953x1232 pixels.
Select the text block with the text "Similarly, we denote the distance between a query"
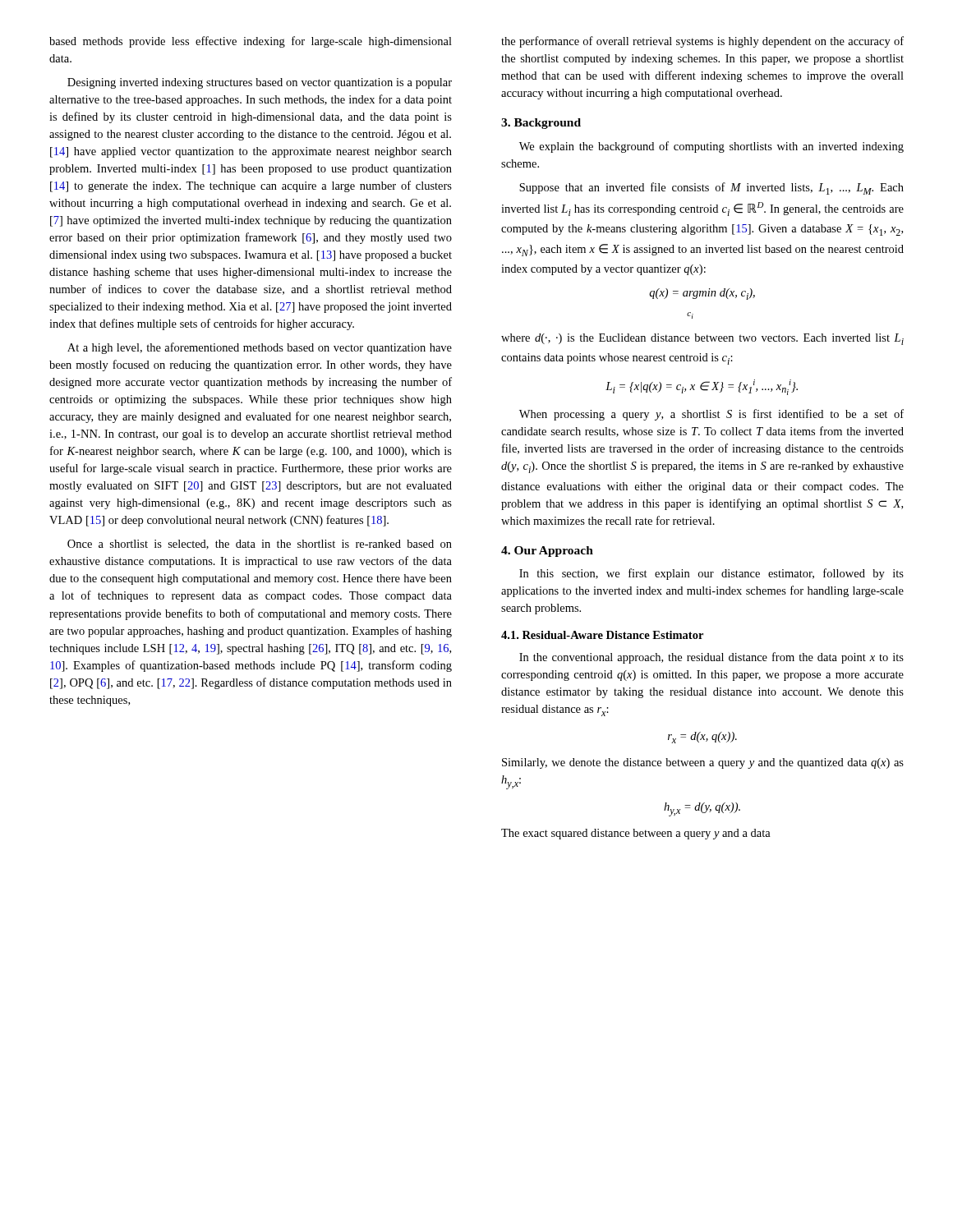702,773
